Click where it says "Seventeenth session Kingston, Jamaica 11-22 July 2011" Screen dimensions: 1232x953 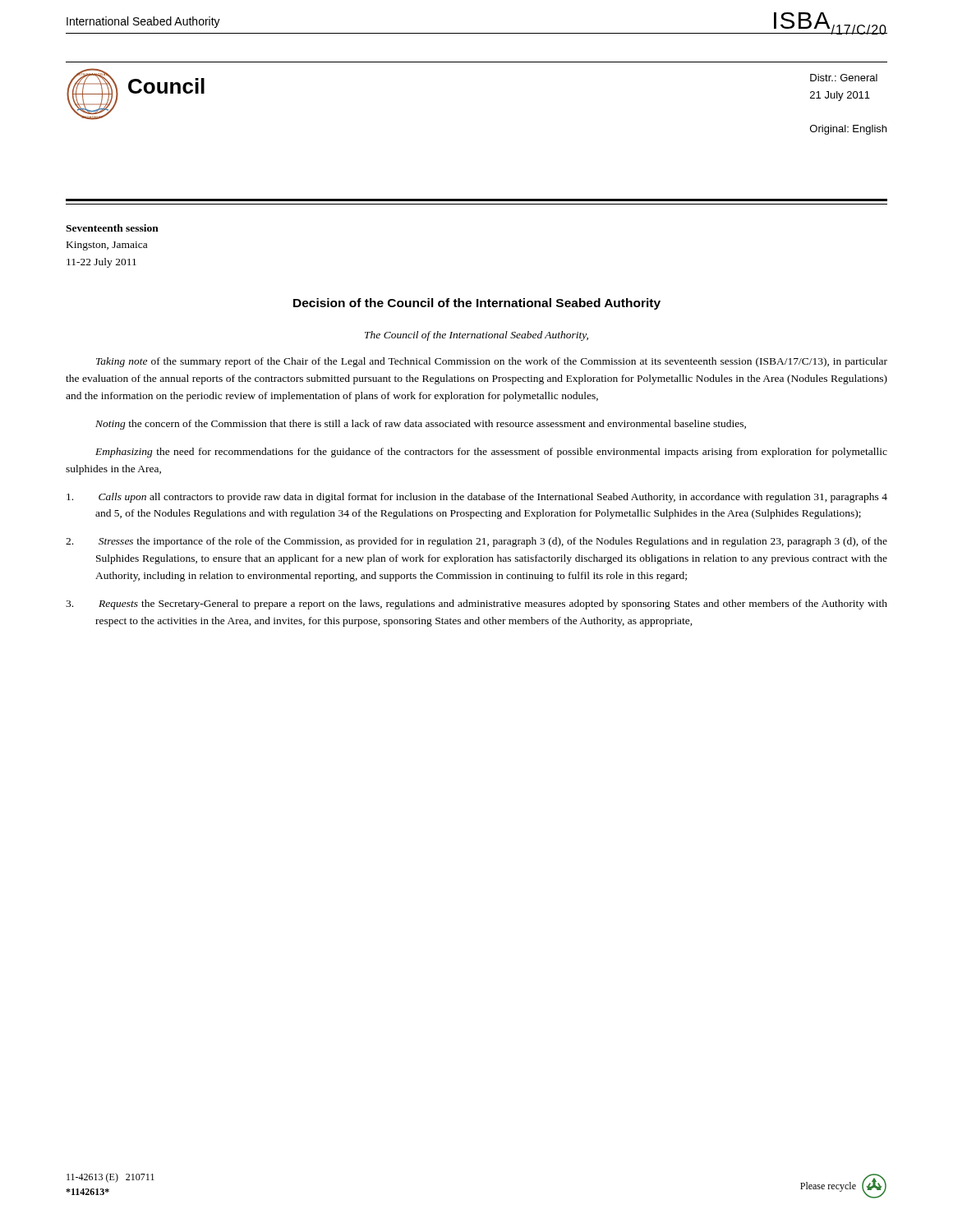(112, 245)
